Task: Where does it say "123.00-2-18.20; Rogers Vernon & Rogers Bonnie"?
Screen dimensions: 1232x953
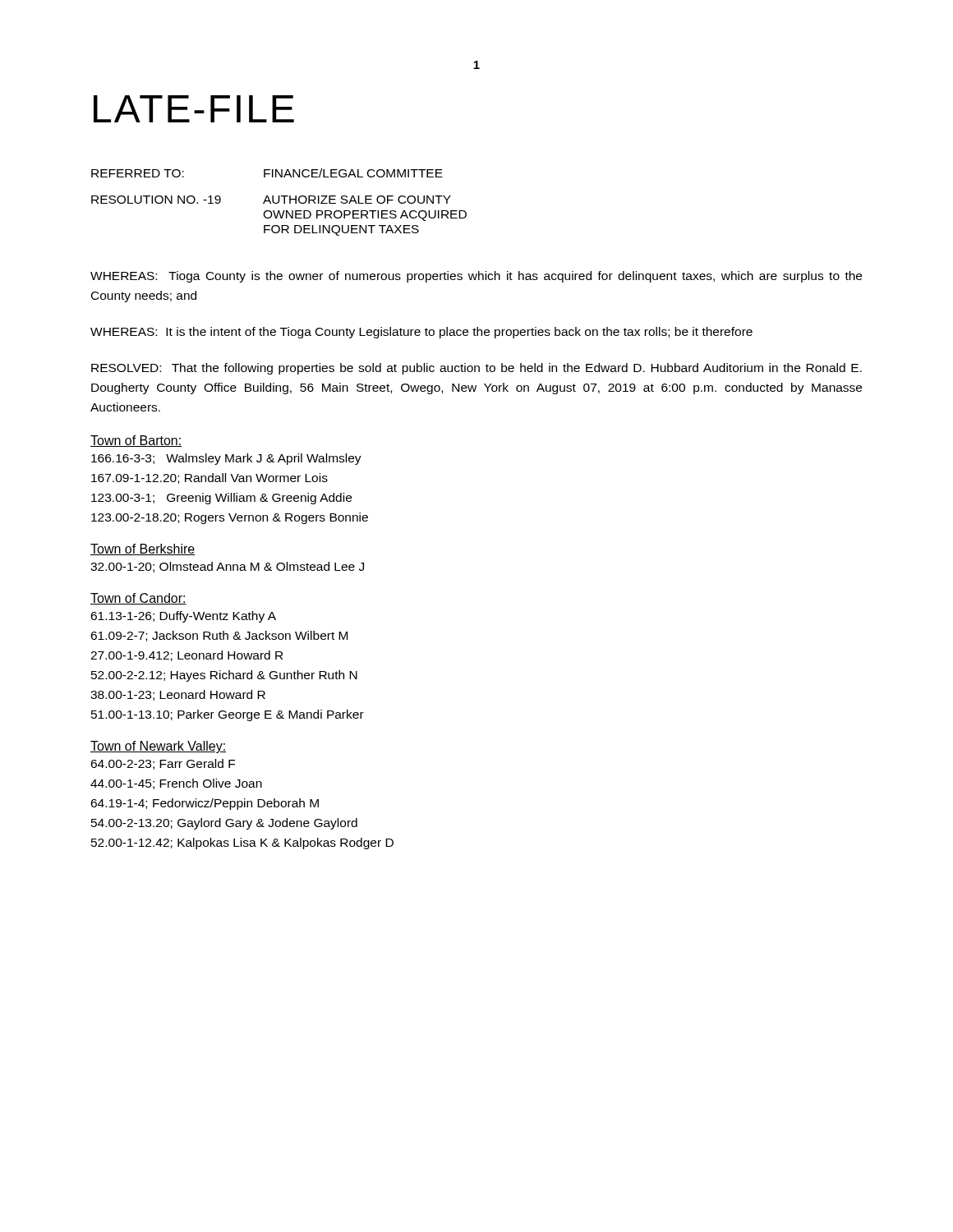Action: point(229,517)
